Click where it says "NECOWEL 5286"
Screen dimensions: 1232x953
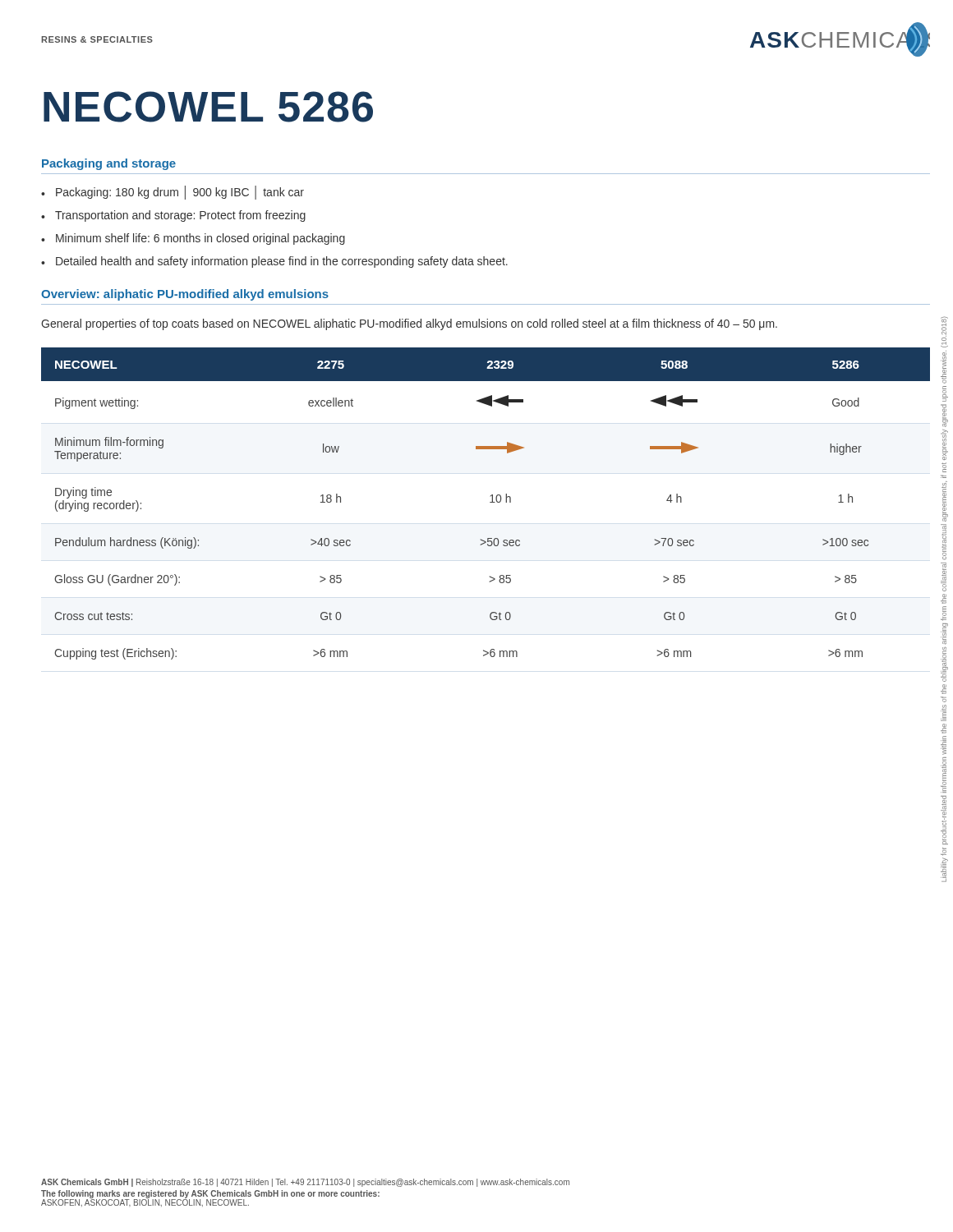(x=208, y=107)
